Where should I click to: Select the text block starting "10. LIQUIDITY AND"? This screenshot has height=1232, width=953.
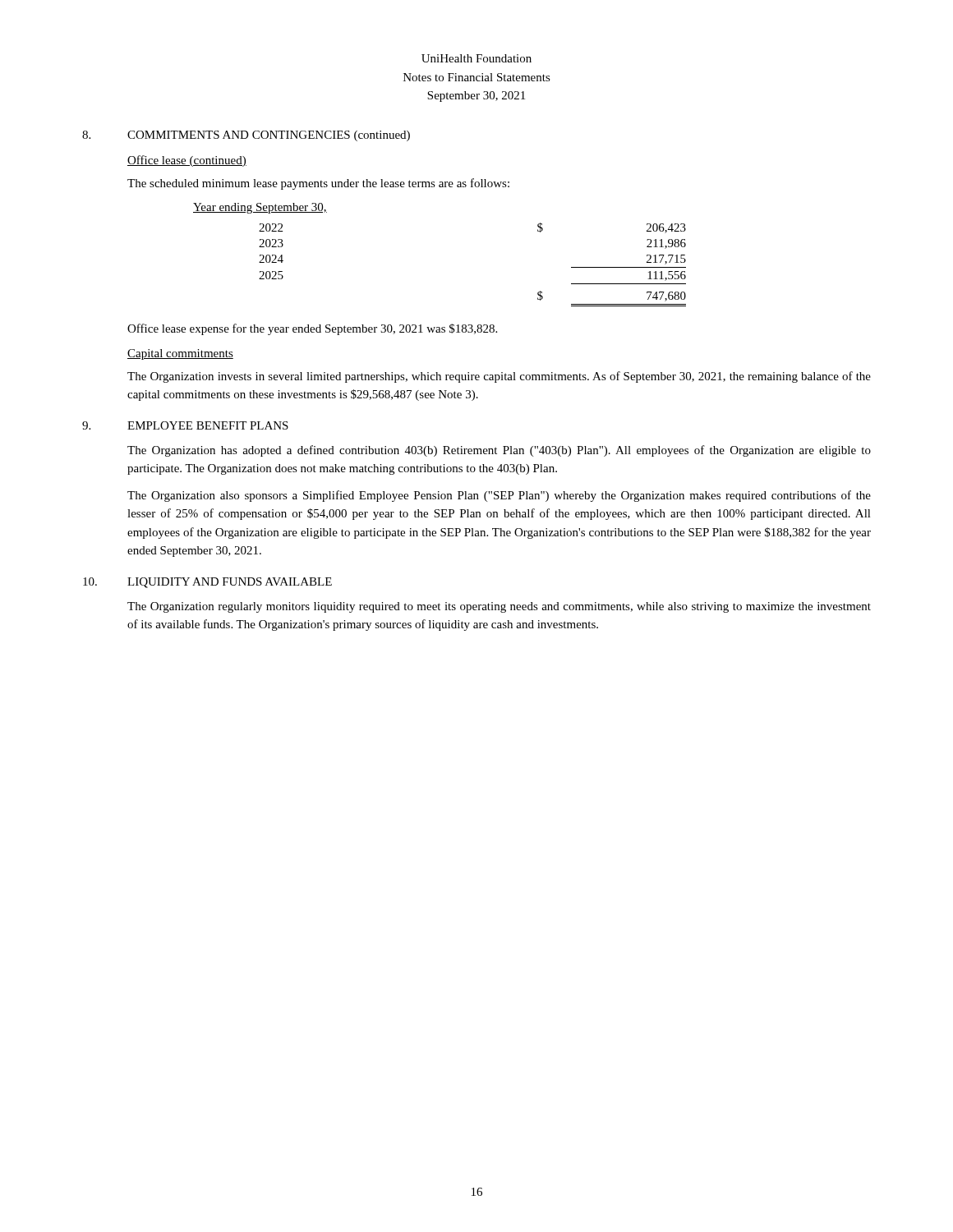coord(207,582)
